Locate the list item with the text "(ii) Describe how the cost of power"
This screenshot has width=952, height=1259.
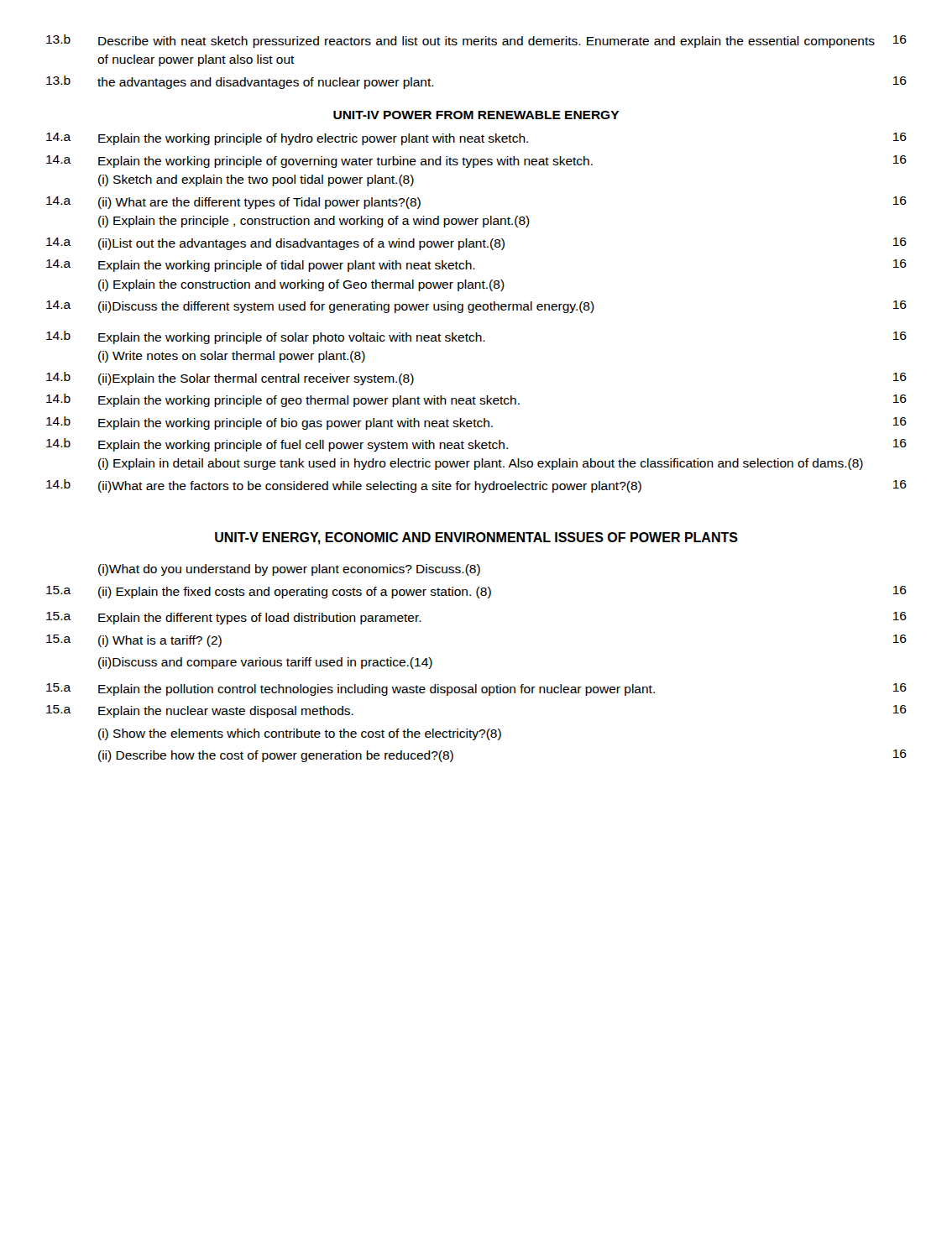click(x=281, y=756)
